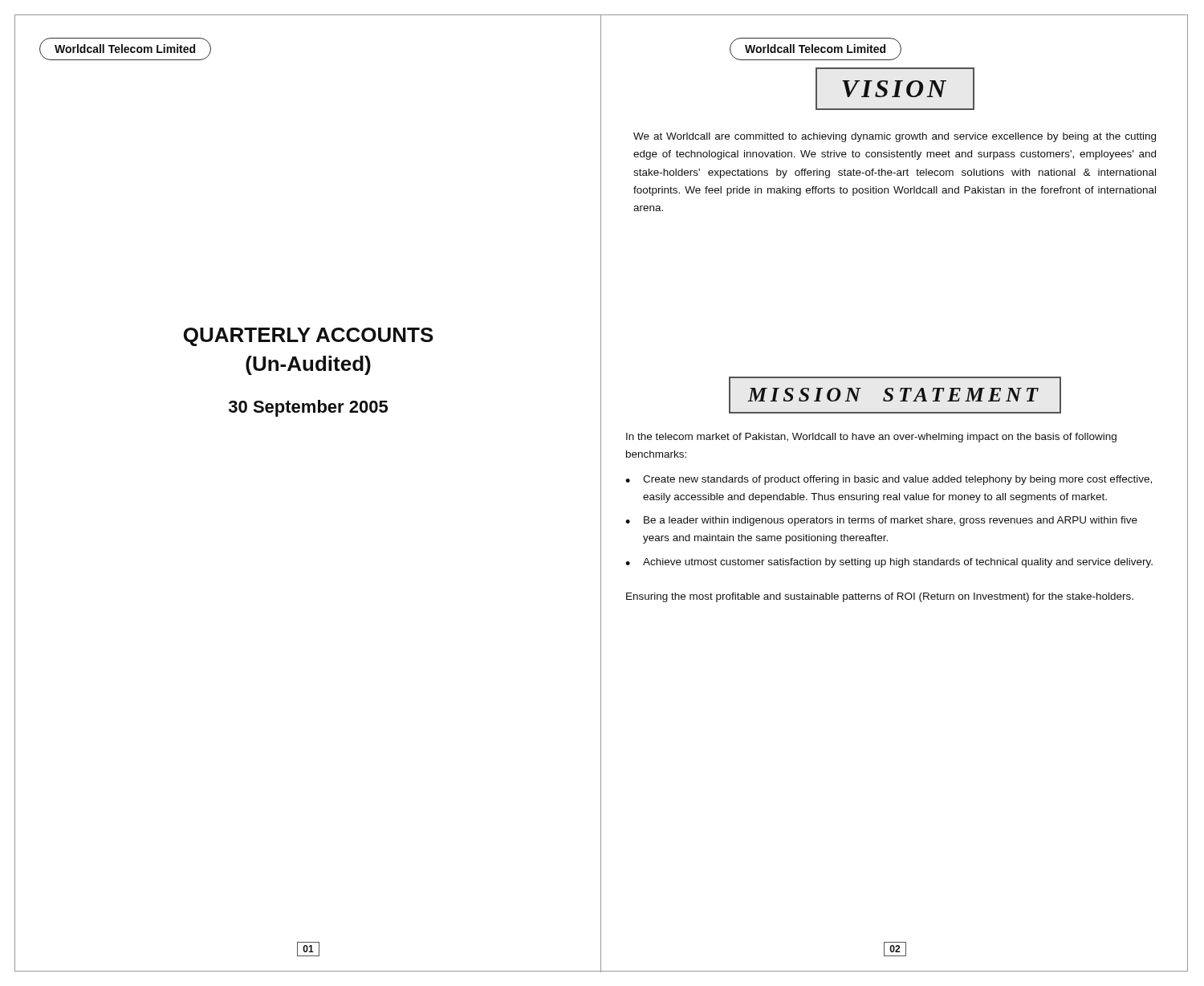Click where it says "QUARTERLY ACCOUNTS(Un-Audited) 30 September 2005"
Viewport: 1204px width, 986px height.
click(x=308, y=369)
